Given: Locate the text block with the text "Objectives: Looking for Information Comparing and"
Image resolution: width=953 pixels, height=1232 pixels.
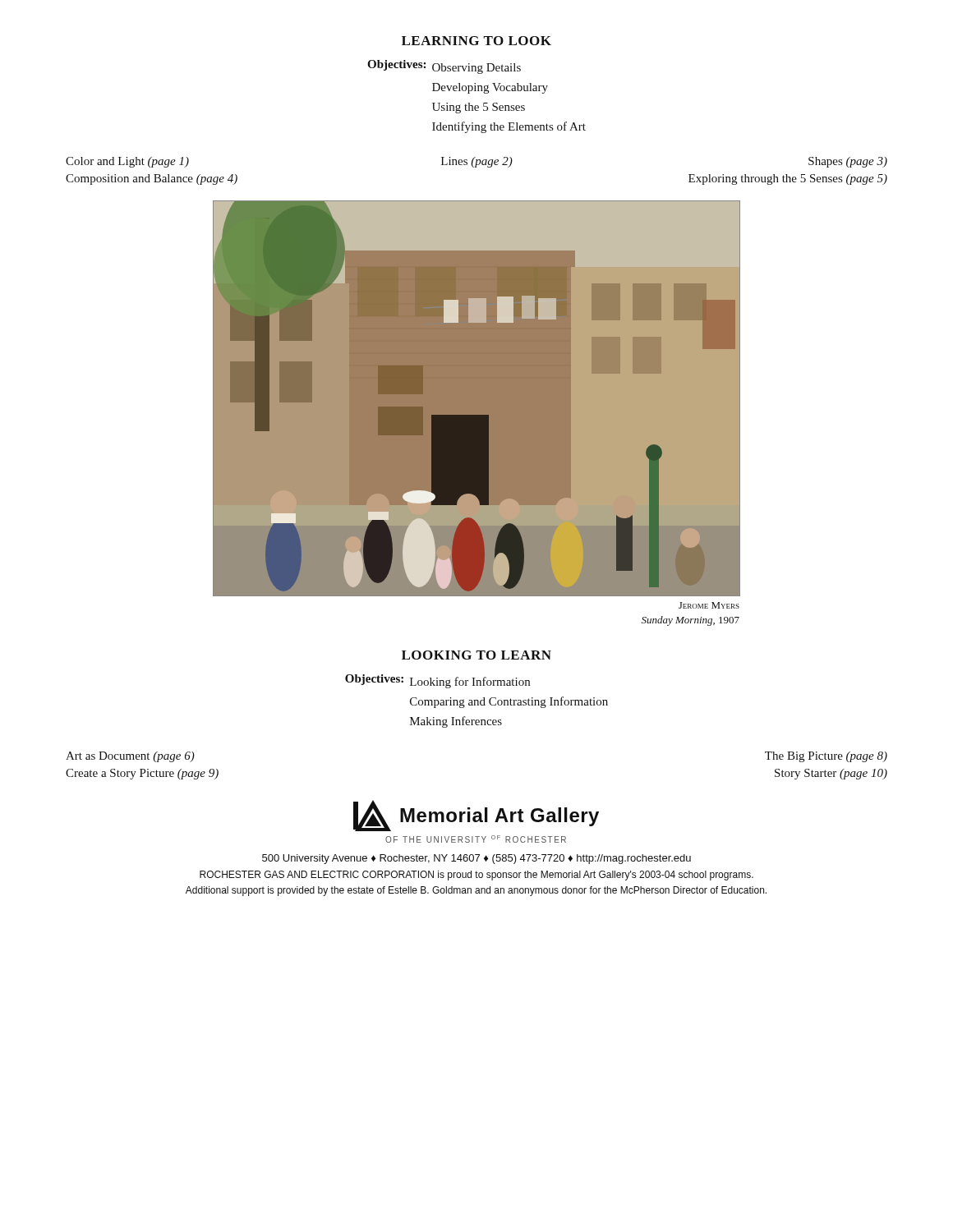Looking at the screenshot, I should 476,702.
